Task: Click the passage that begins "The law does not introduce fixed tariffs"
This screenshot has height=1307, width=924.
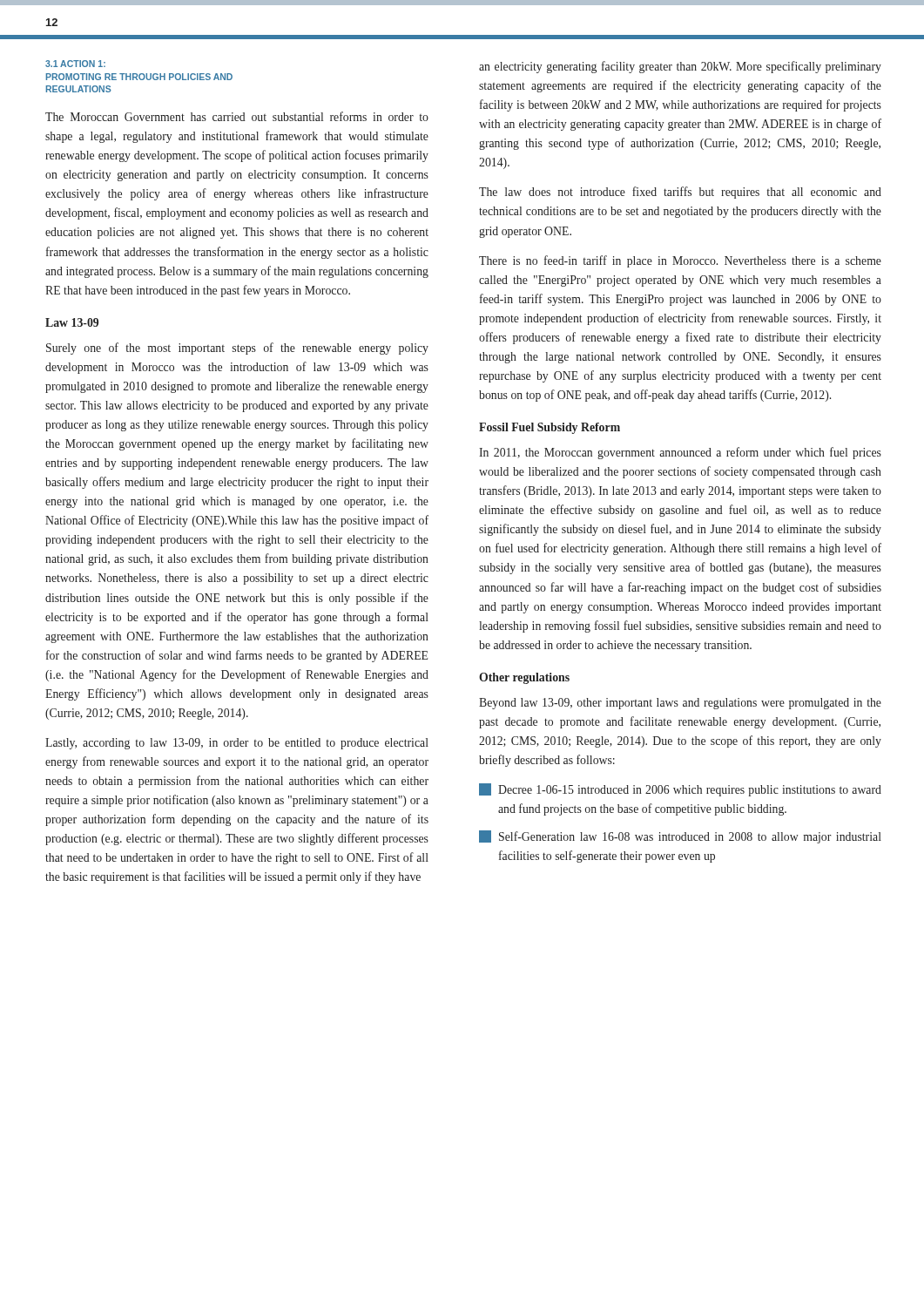Action: pyautogui.click(x=680, y=294)
